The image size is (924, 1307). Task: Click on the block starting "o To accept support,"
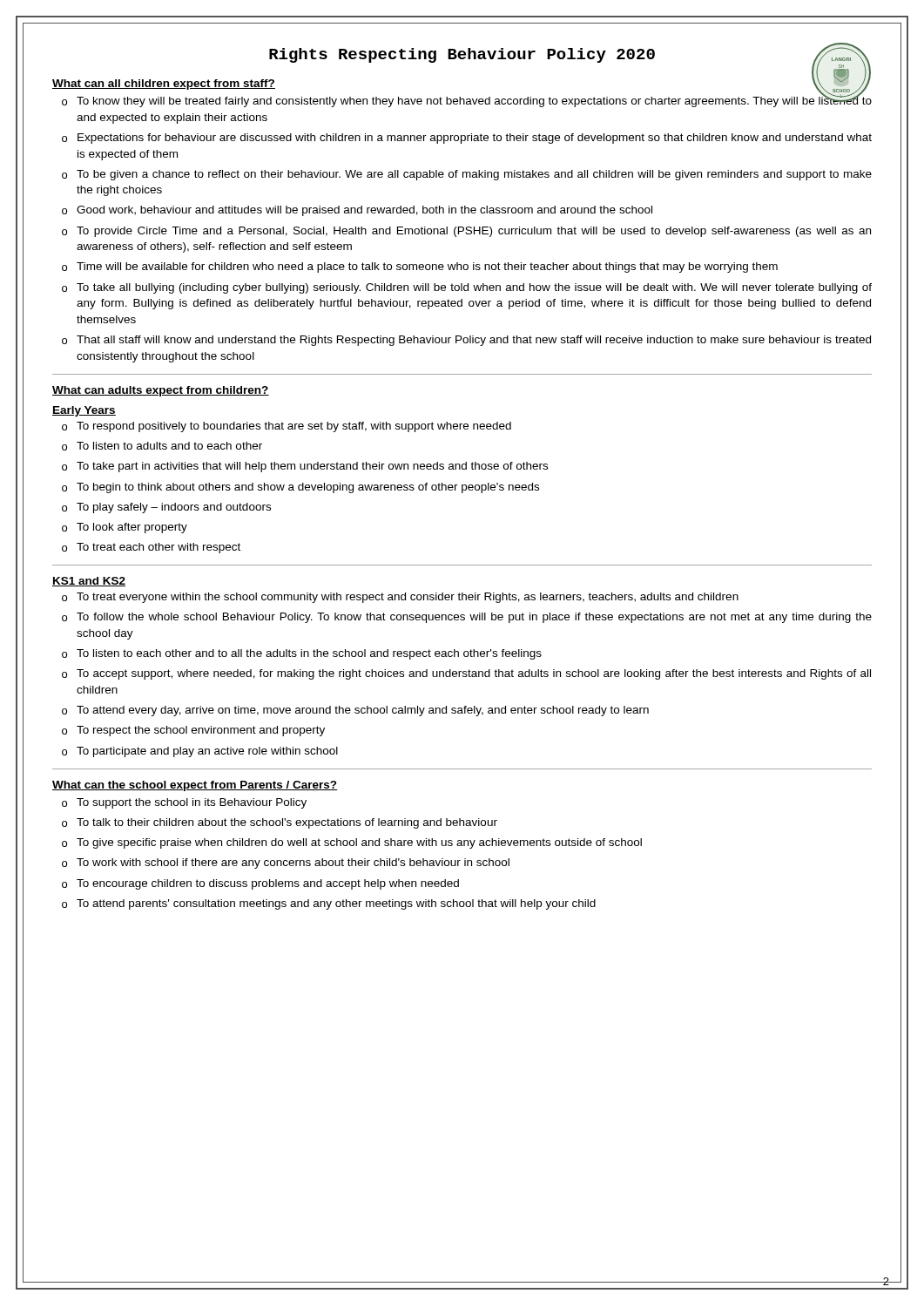[x=462, y=683]
